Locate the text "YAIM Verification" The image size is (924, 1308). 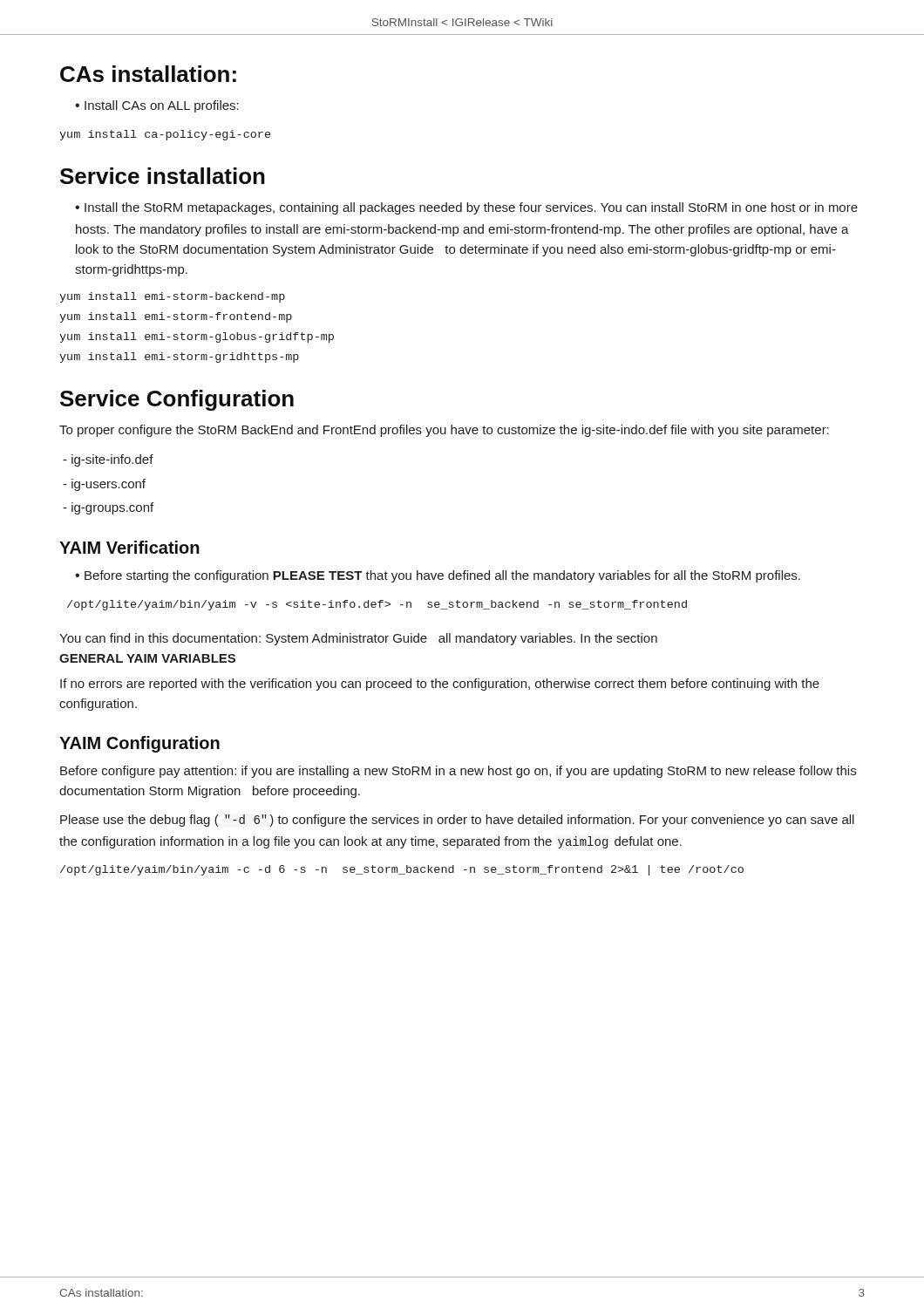129,547
